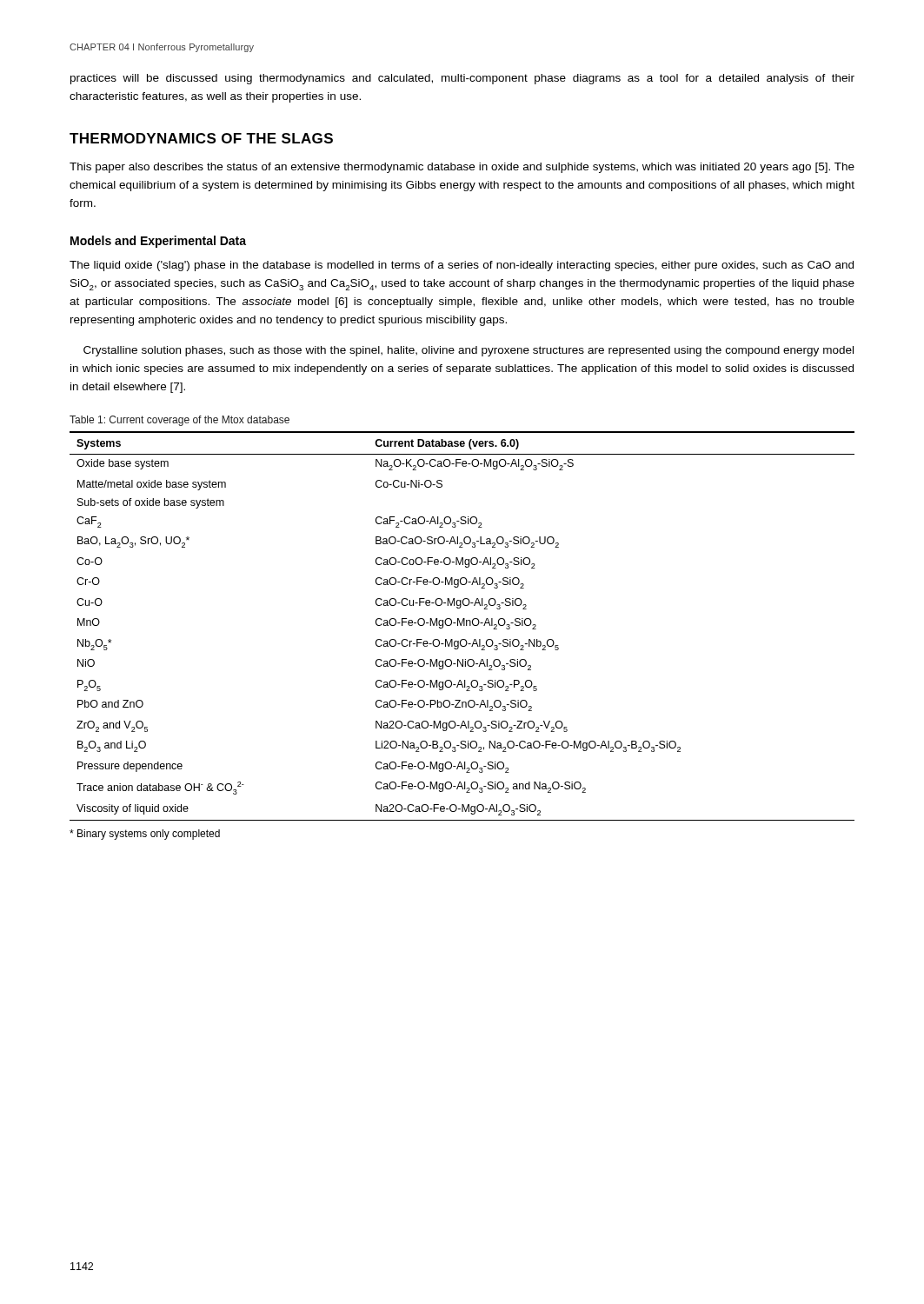The width and height of the screenshot is (924, 1304).
Task: Navigate to the text starting "Models and Experimental Data"
Action: click(x=158, y=240)
